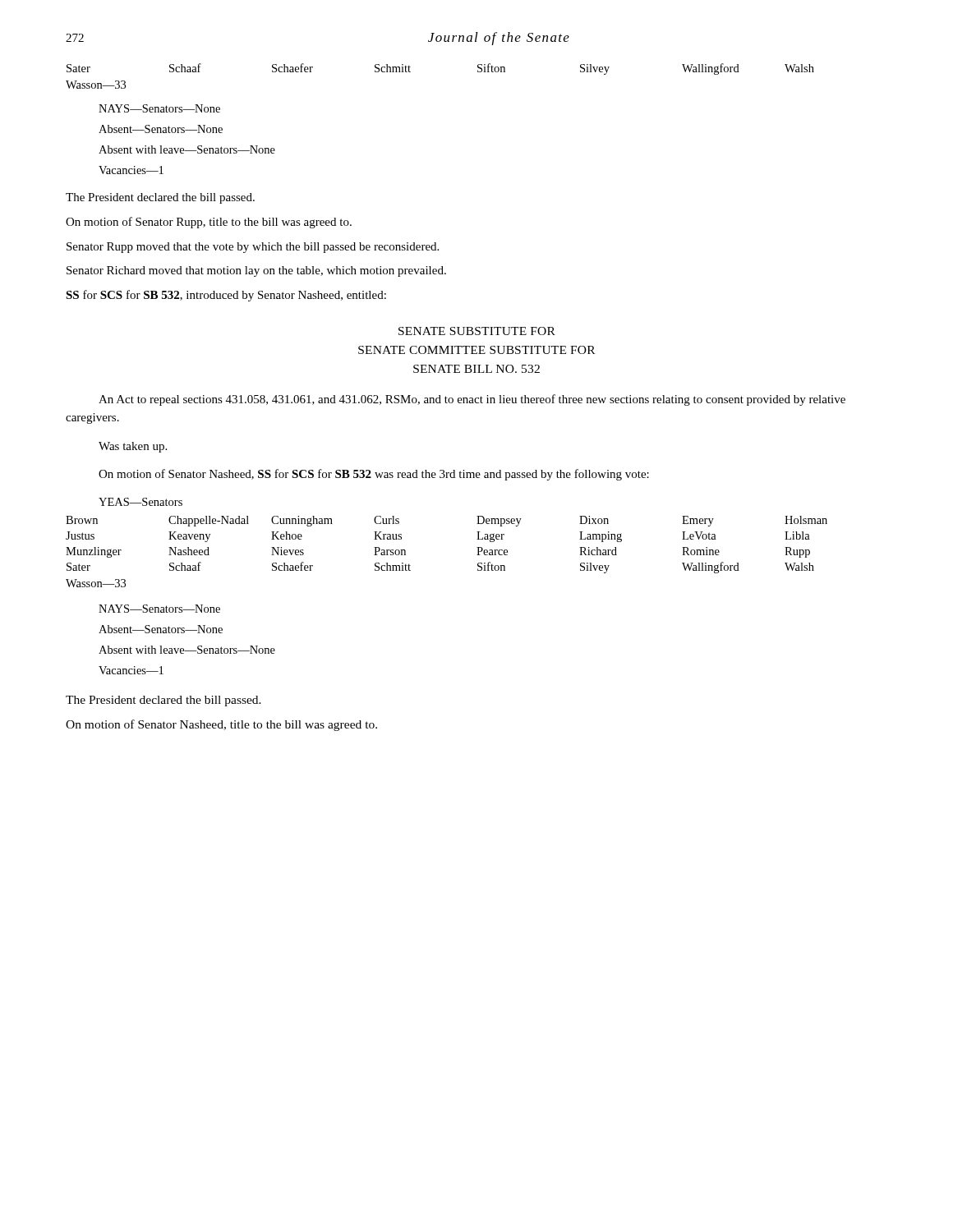Locate the table with the text "Pearce"
This screenshot has height=1232, width=953.
pyautogui.click(x=476, y=543)
